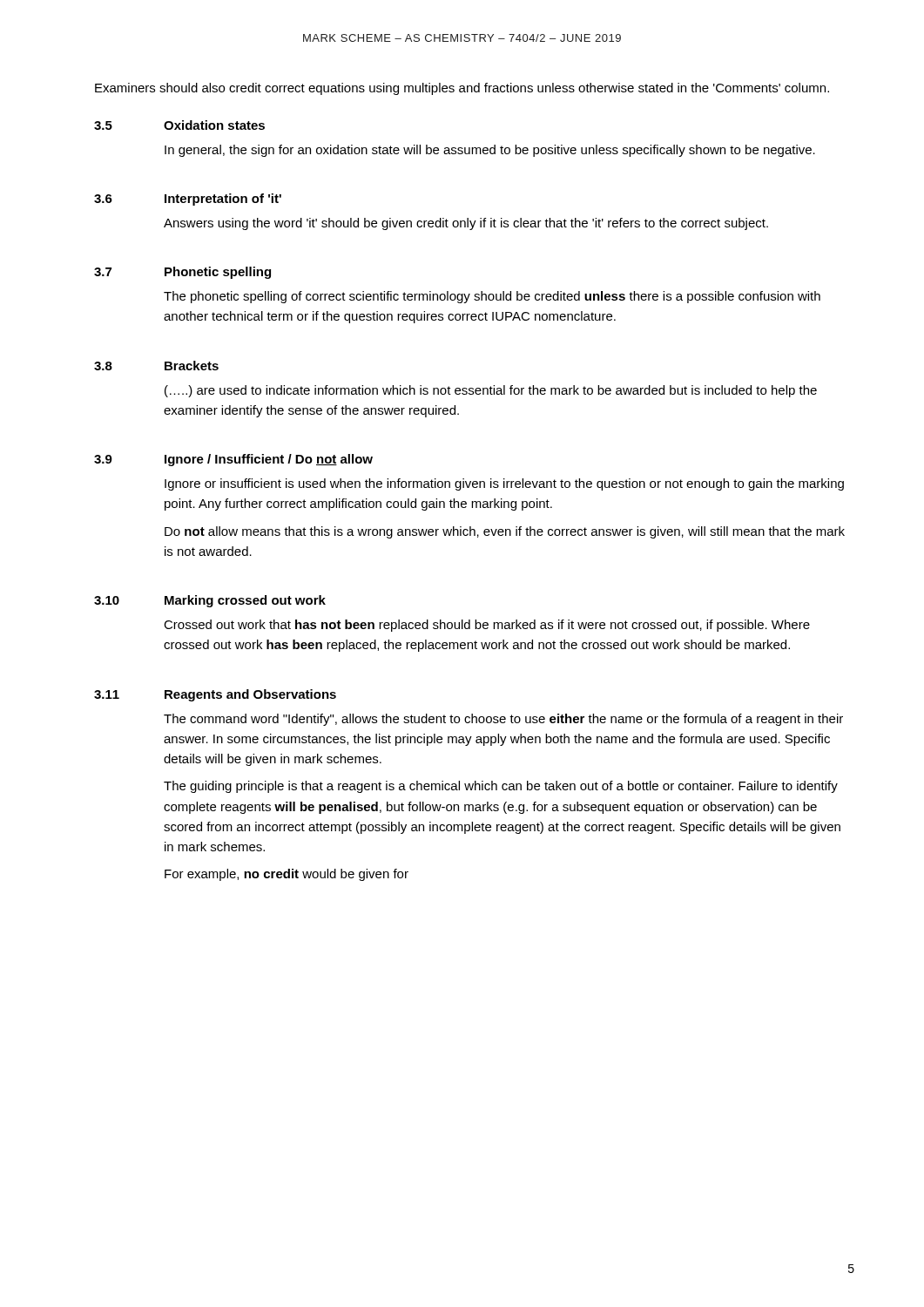The image size is (924, 1307).
Task: Locate the text block starting "Interpretation of 'it'"
Action: [x=223, y=198]
